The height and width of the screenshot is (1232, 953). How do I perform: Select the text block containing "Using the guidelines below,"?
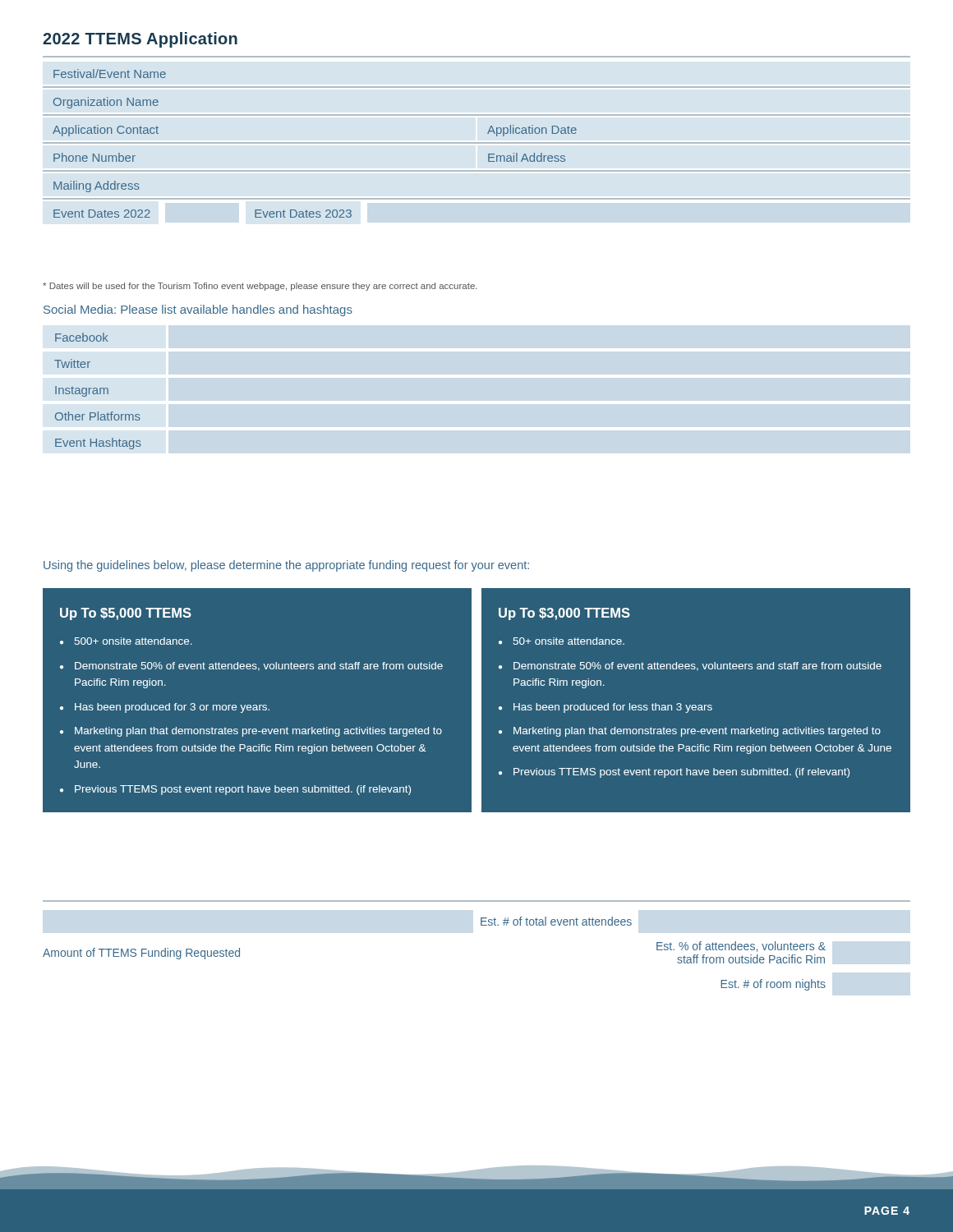286,565
